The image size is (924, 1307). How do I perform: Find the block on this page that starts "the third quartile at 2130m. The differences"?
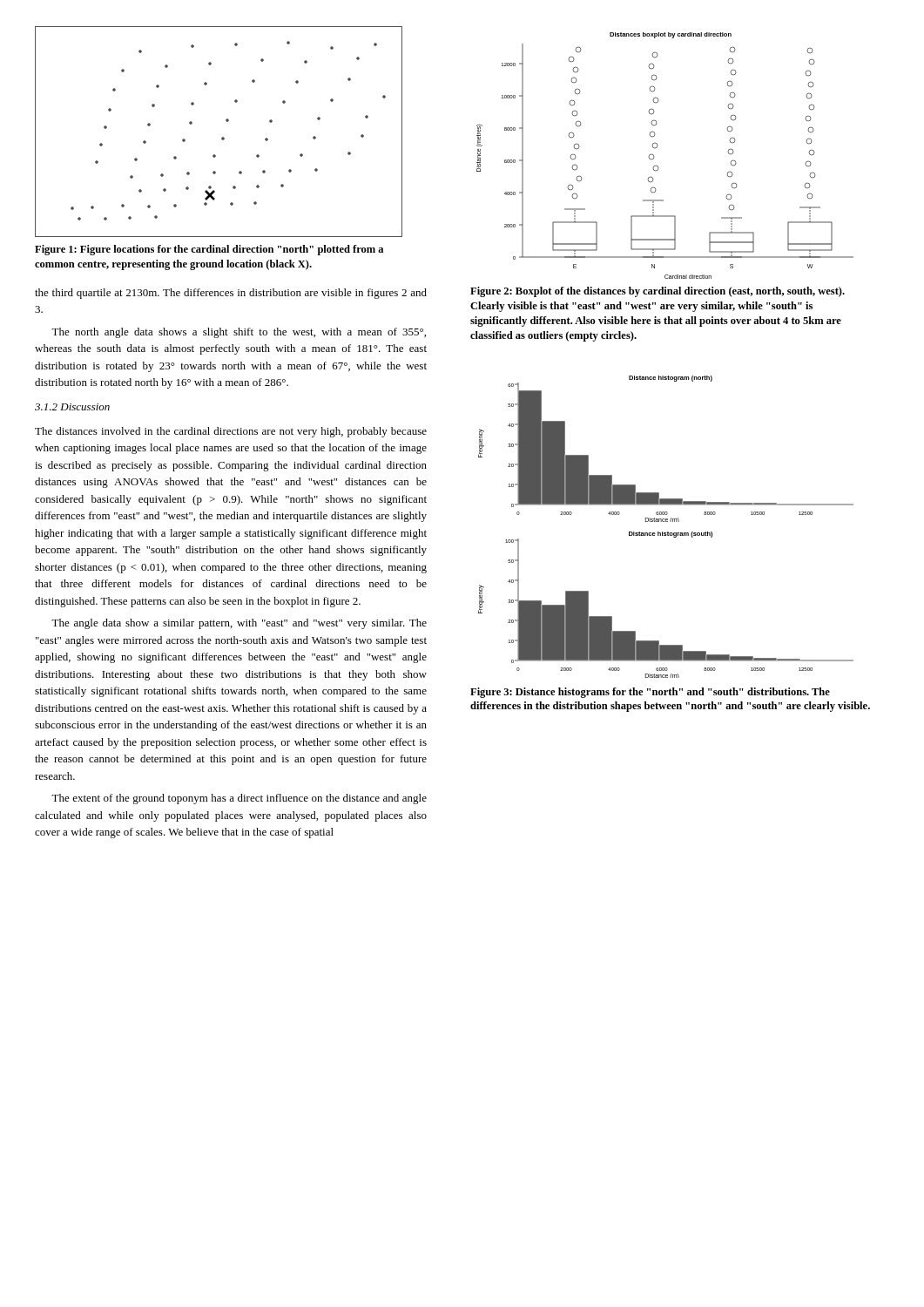[x=231, y=337]
